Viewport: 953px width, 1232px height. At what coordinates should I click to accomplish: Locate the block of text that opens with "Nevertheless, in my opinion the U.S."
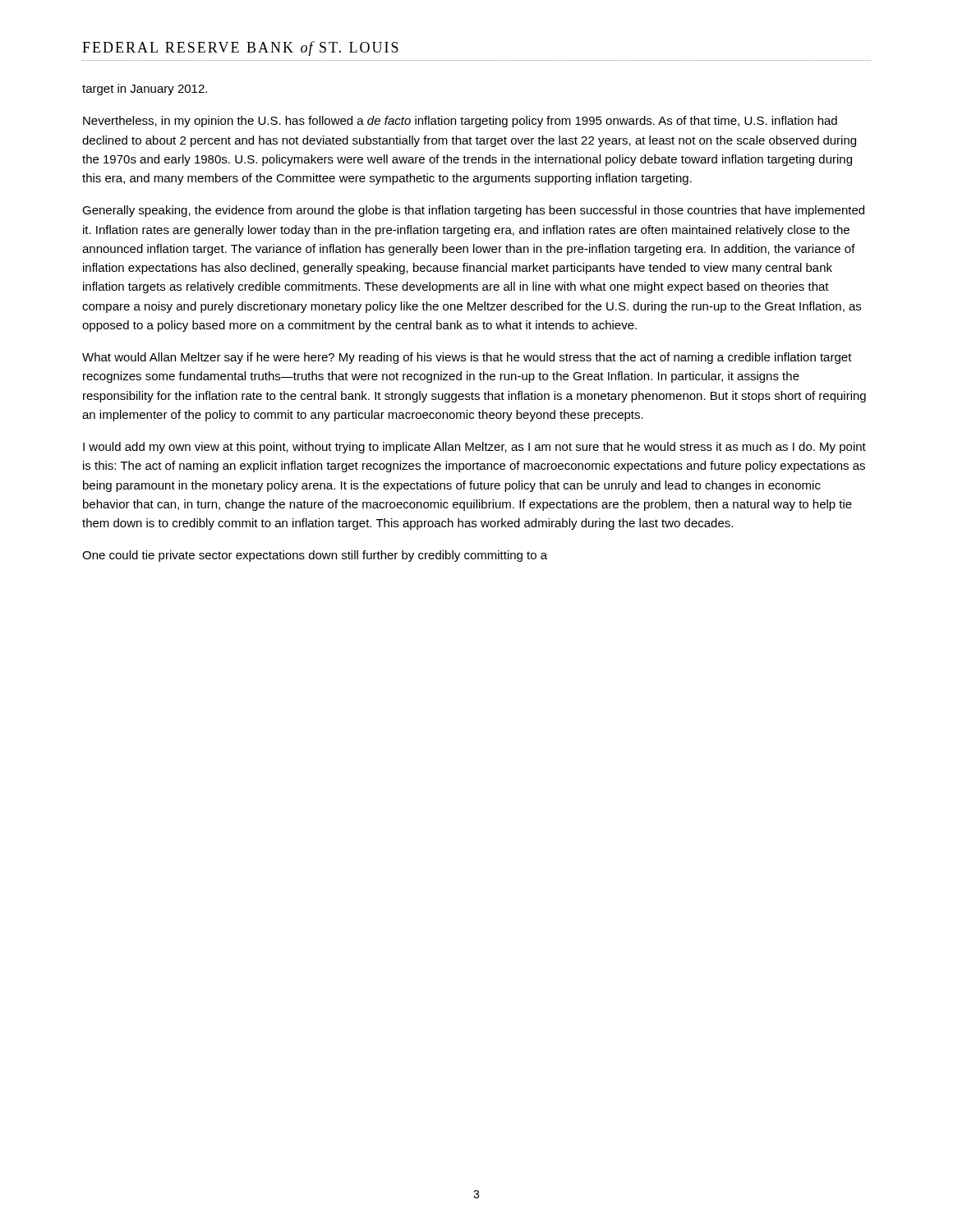(470, 149)
